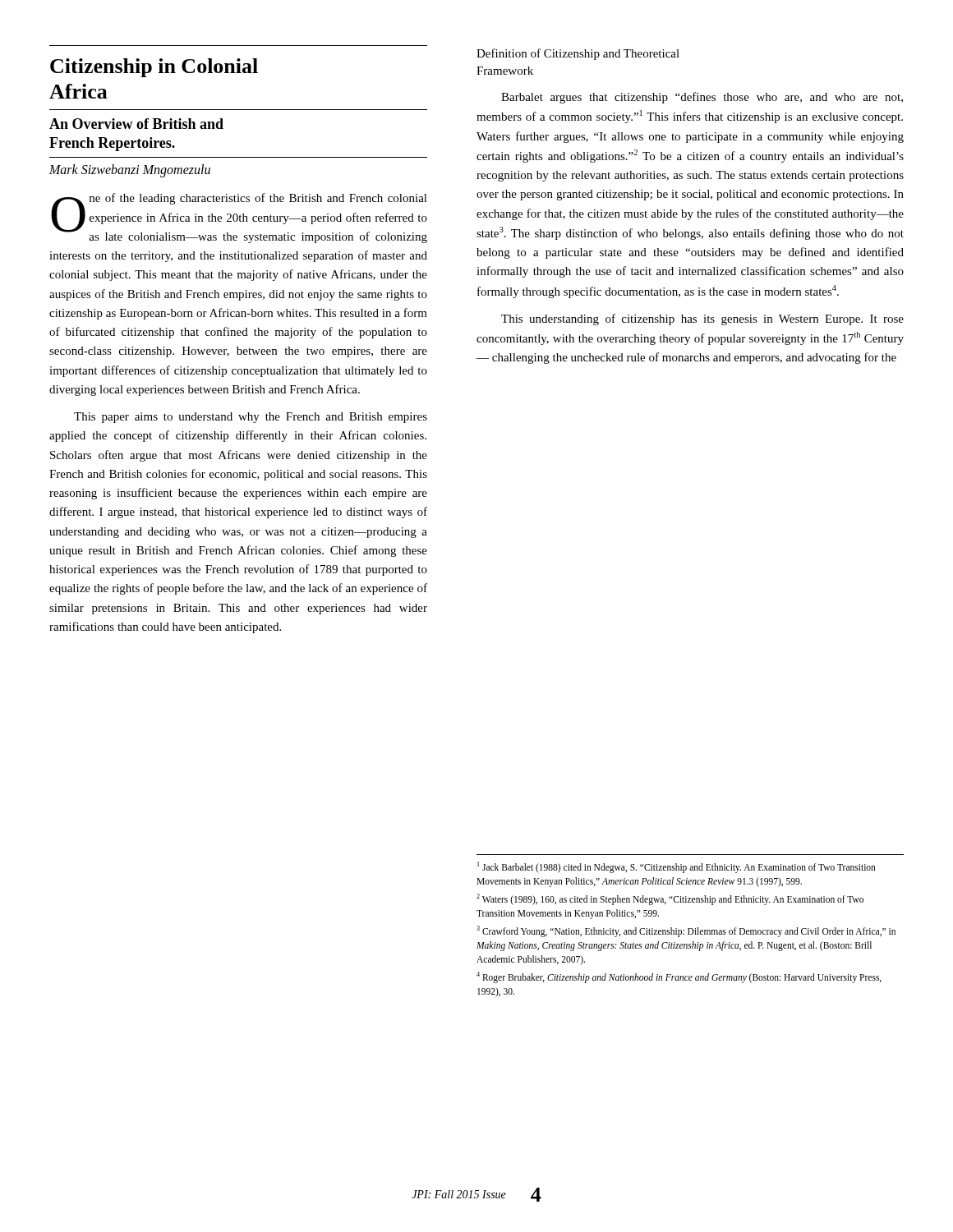Locate the element starting "One of the leading characteristics of the"
The height and width of the screenshot is (1232, 953).
[238, 294]
